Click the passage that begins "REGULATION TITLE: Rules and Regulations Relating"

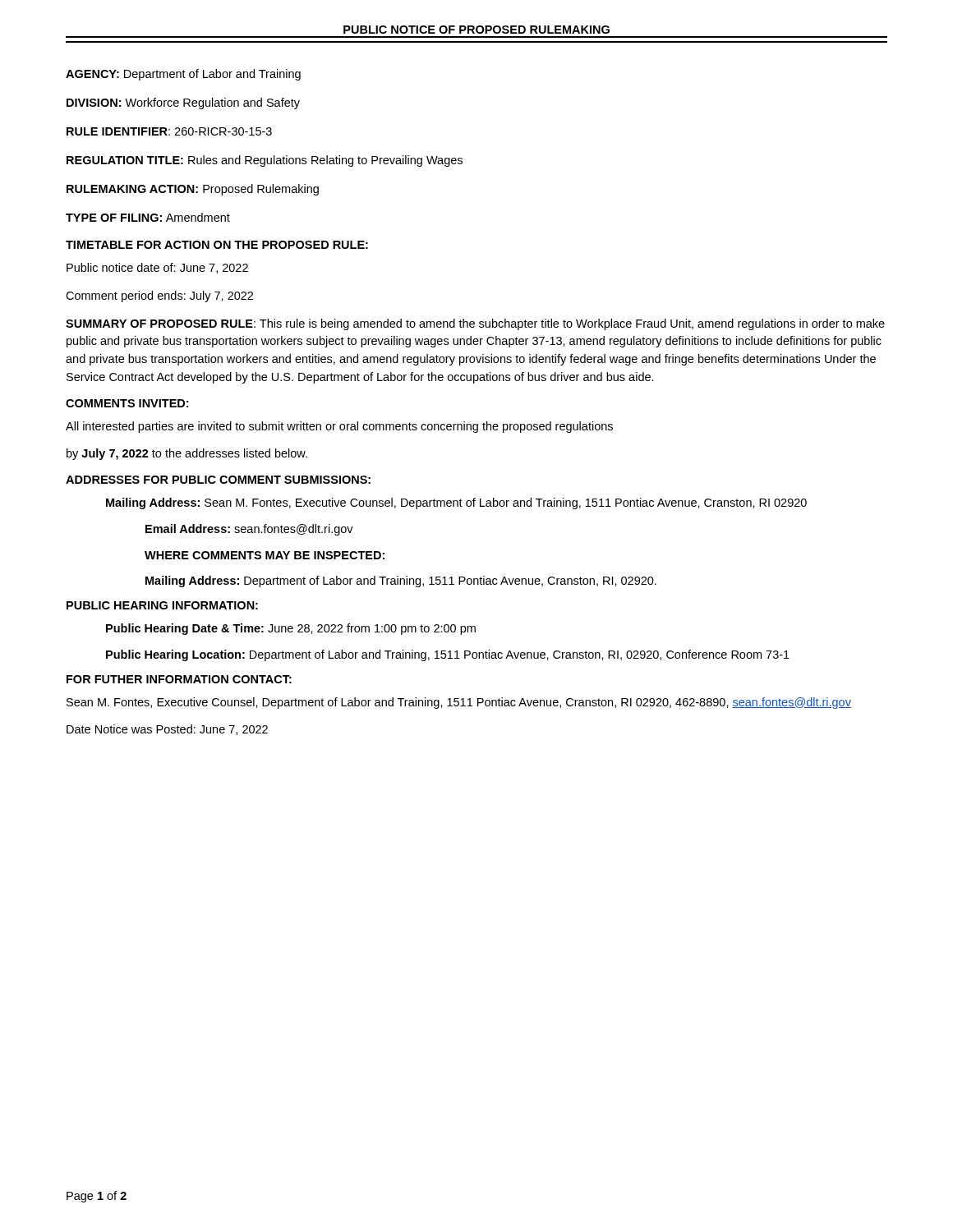(264, 160)
